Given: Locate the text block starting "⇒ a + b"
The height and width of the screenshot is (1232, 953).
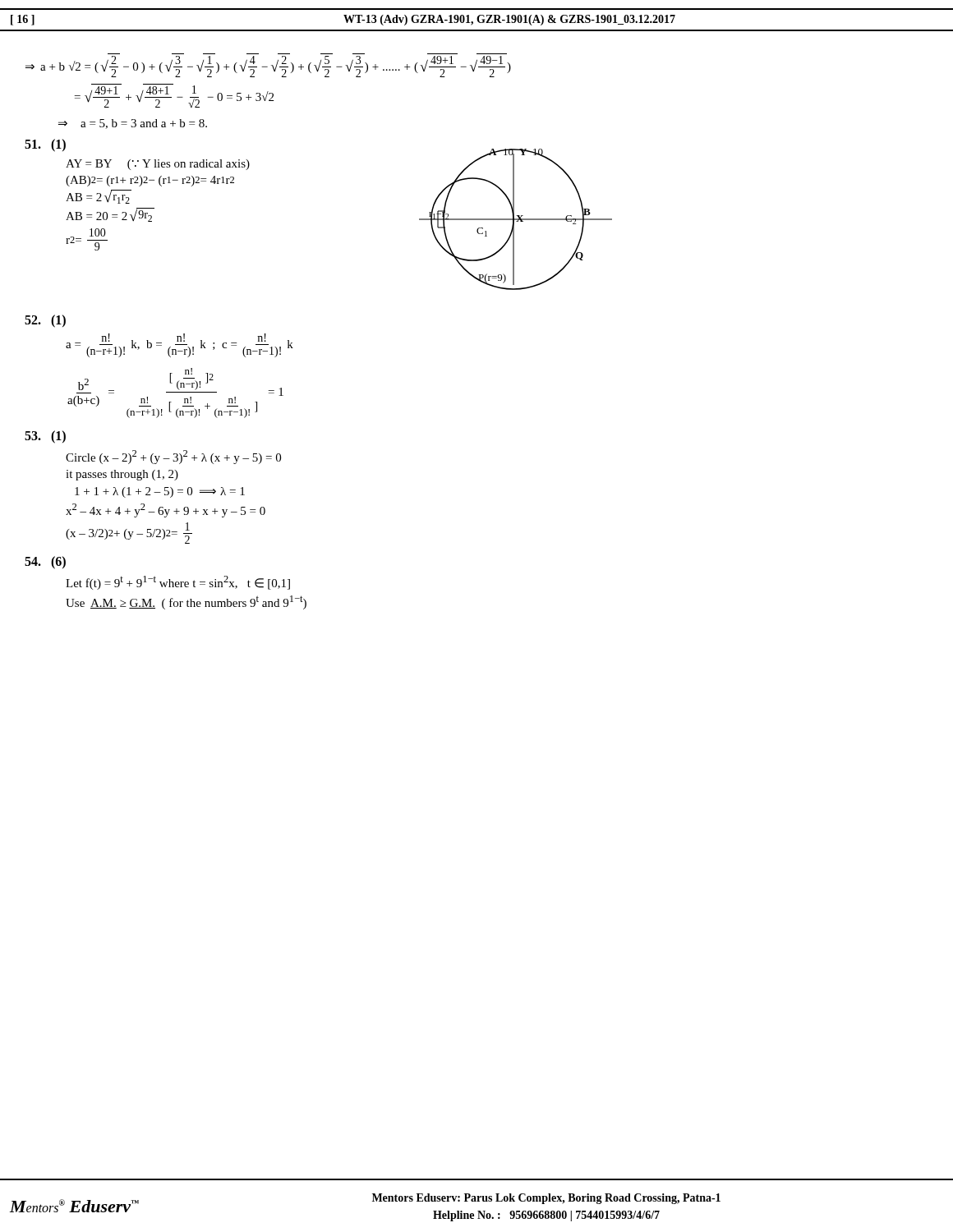Looking at the screenshot, I should click(x=268, y=67).
